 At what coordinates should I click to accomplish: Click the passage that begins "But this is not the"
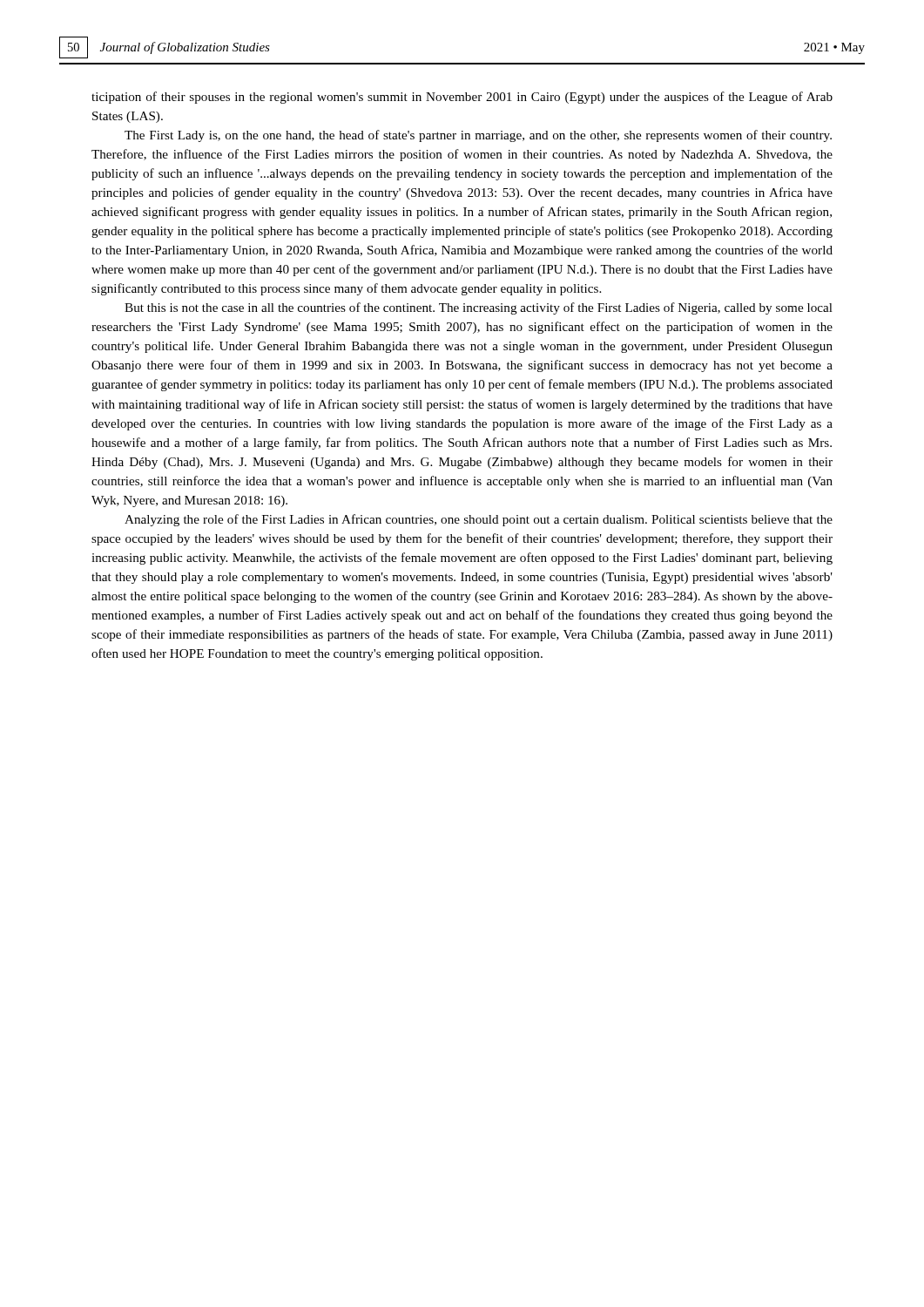(462, 404)
